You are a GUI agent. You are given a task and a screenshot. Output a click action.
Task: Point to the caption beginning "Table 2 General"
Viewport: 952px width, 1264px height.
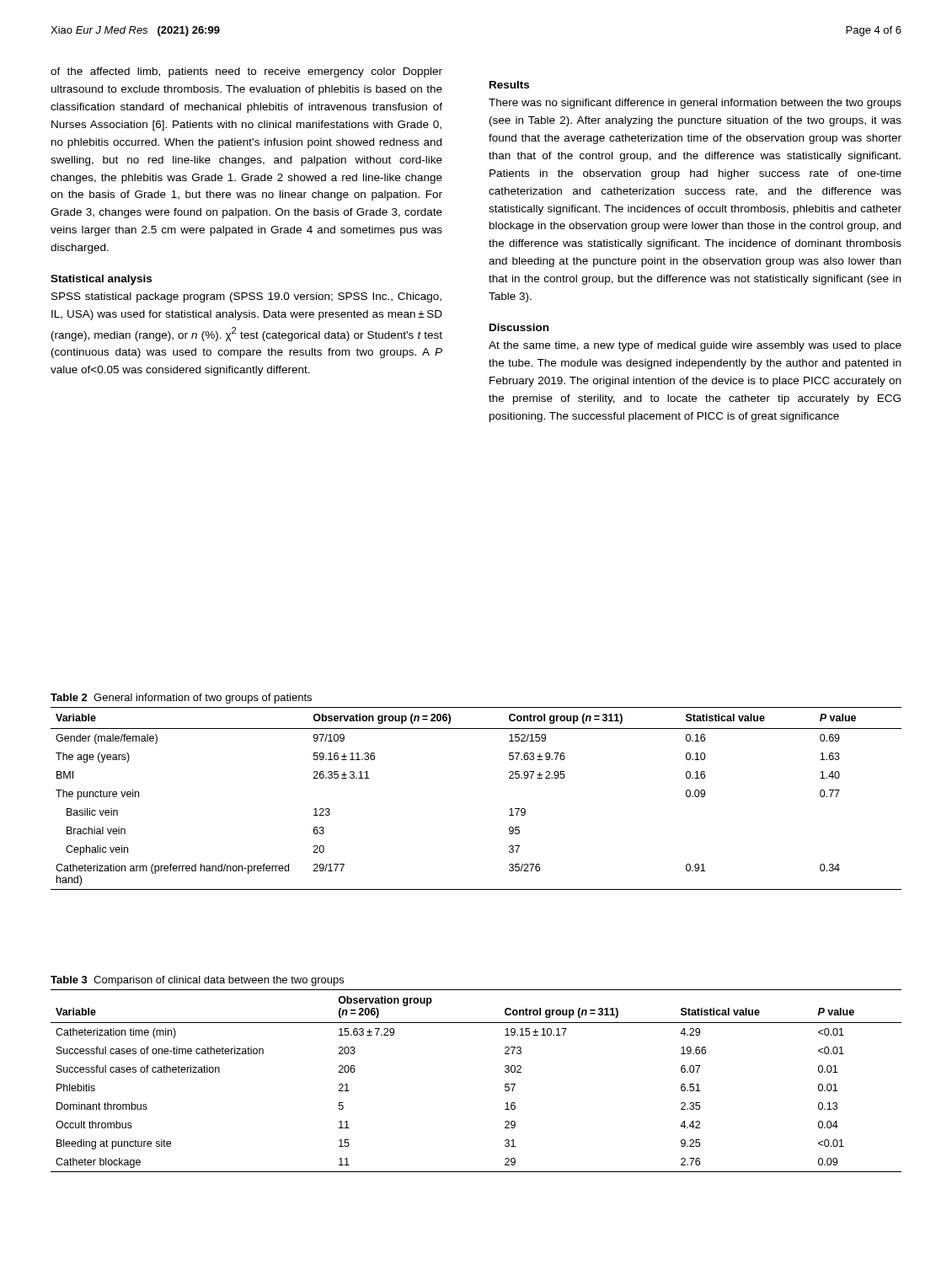coord(181,697)
